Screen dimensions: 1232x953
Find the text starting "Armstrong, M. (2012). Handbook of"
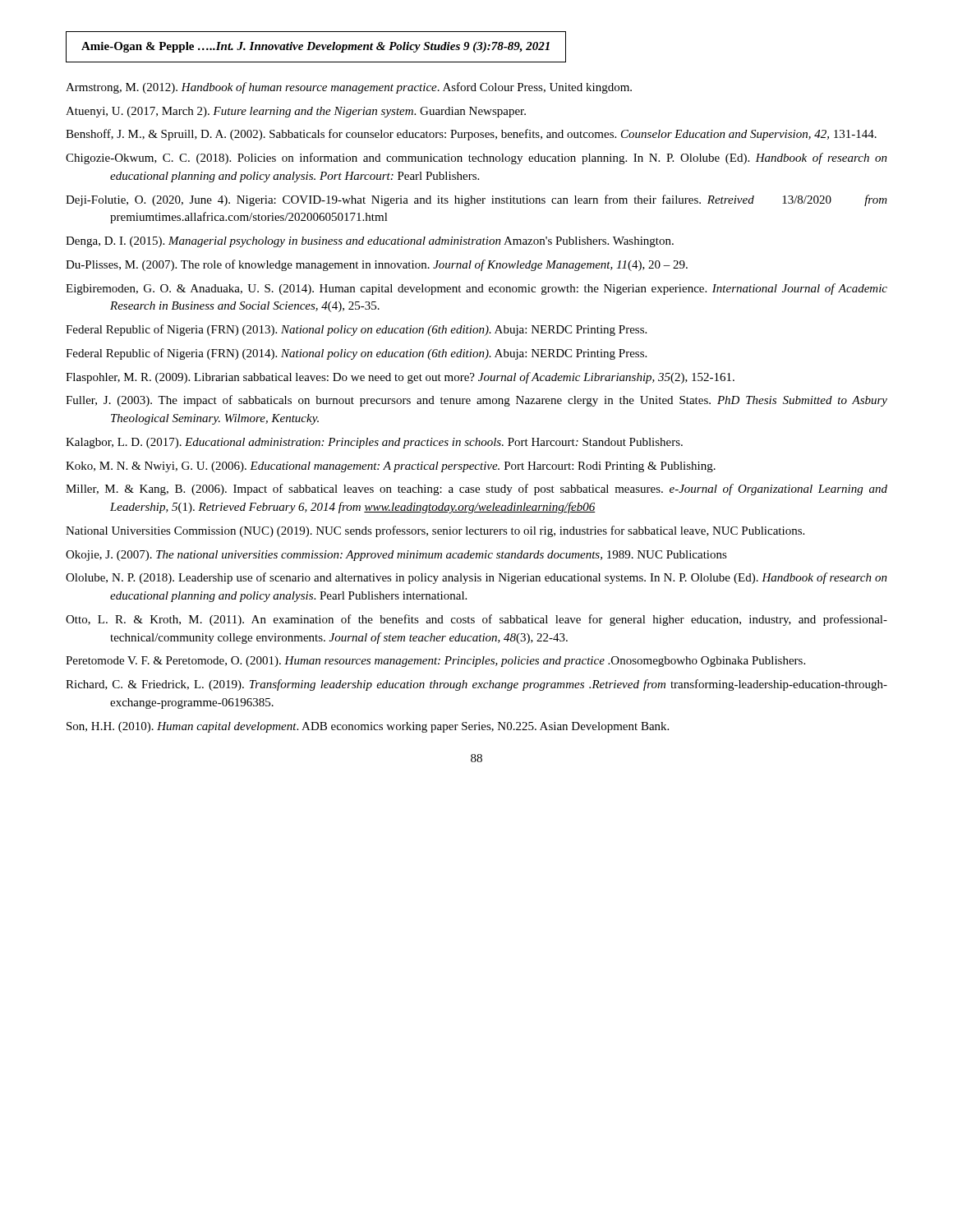pos(349,87)
